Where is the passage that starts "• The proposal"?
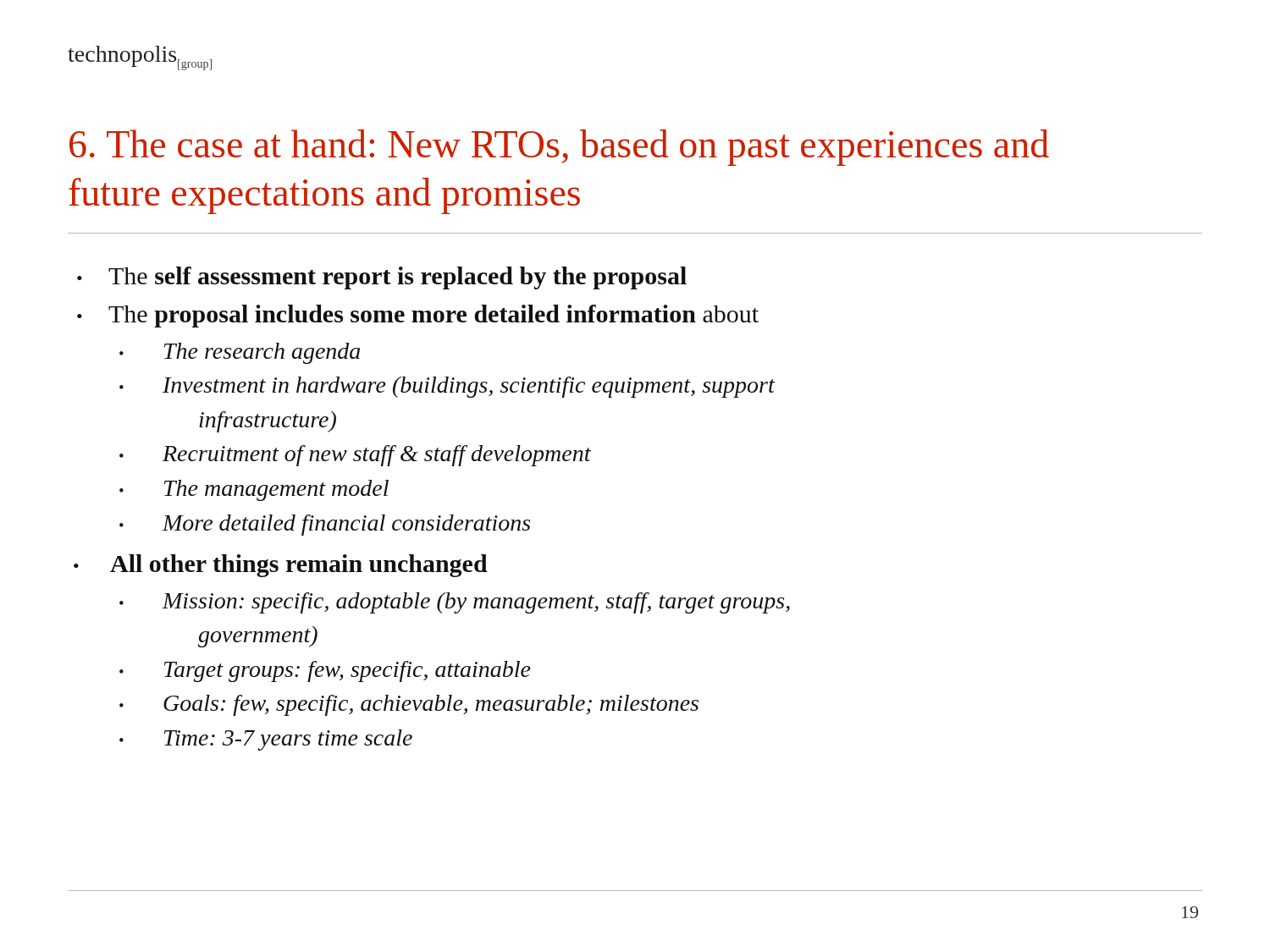This screenshot has width=1270, height=952. [635, 314]
